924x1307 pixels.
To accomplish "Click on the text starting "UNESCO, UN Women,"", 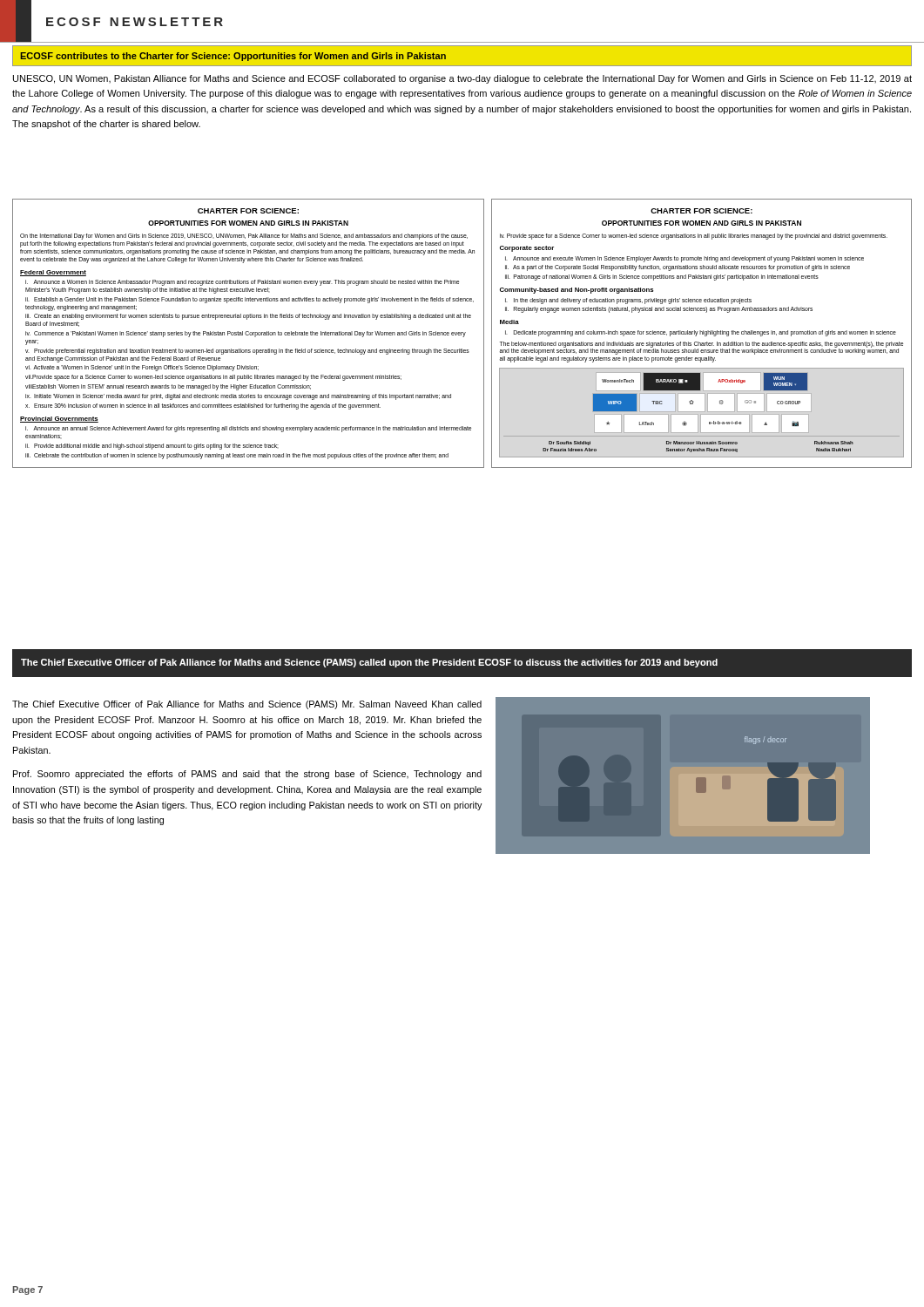I will coord(462,101).
